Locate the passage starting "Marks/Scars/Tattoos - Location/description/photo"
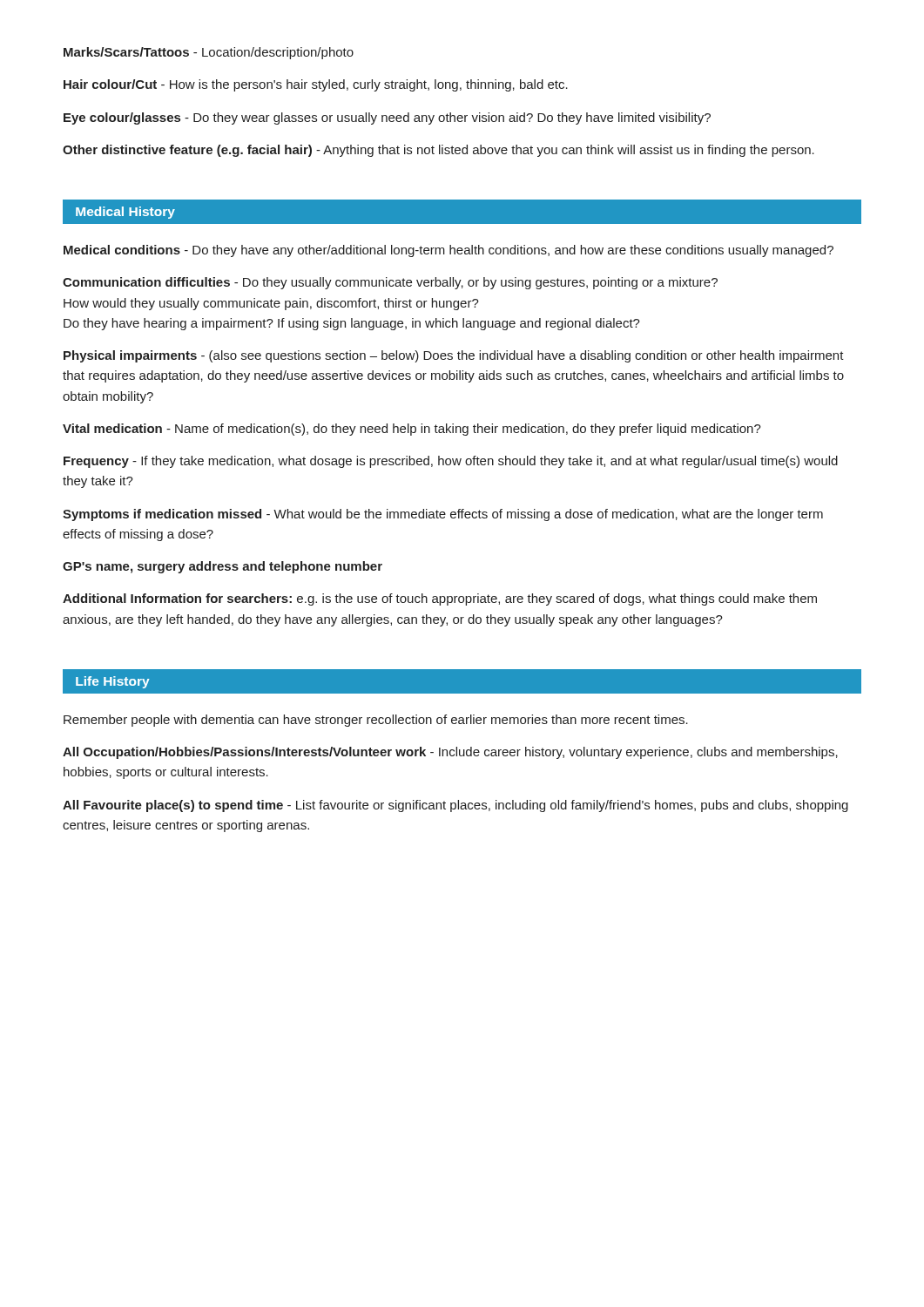 208,52
